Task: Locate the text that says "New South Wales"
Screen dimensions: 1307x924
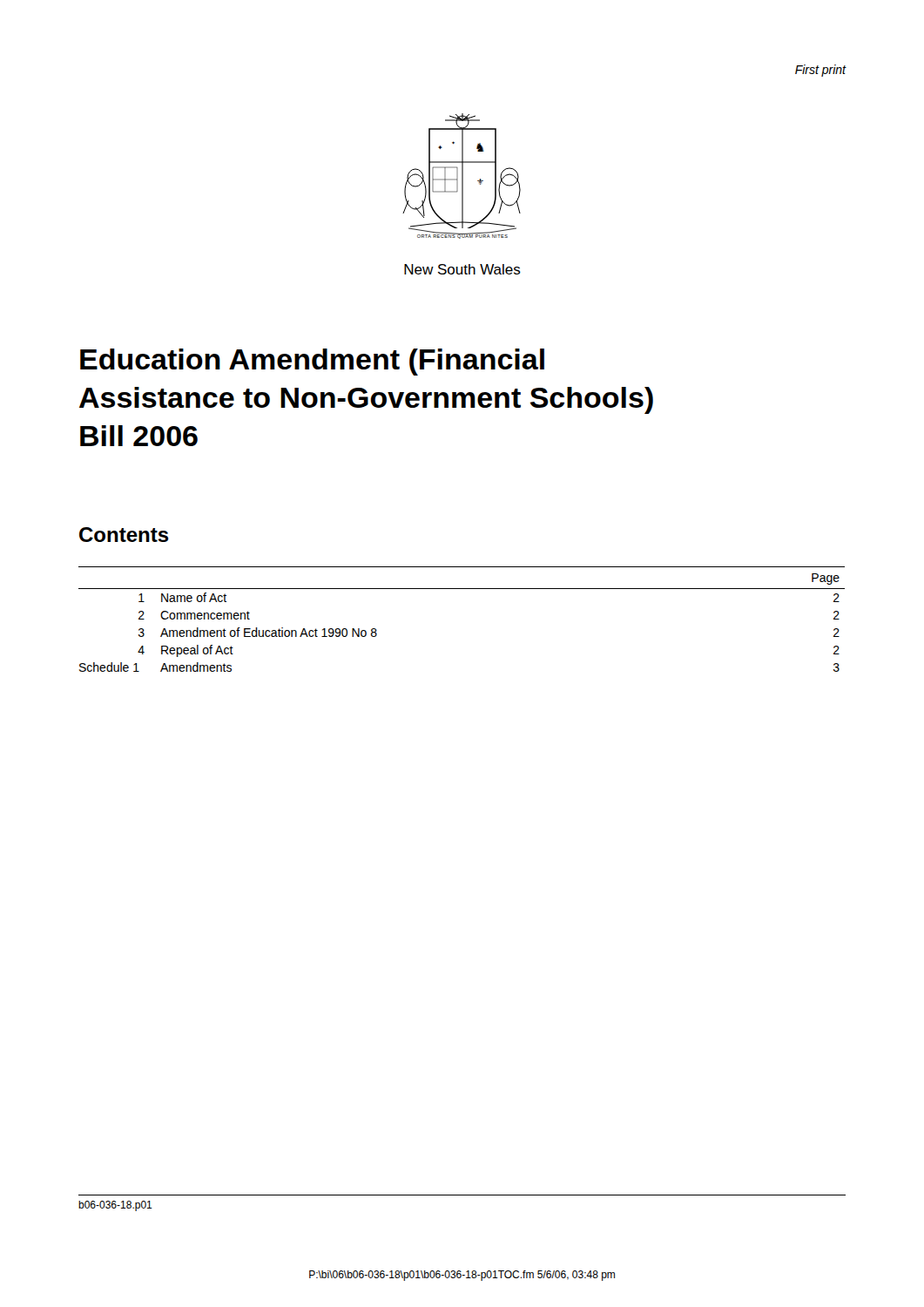Action: (462, 270)
